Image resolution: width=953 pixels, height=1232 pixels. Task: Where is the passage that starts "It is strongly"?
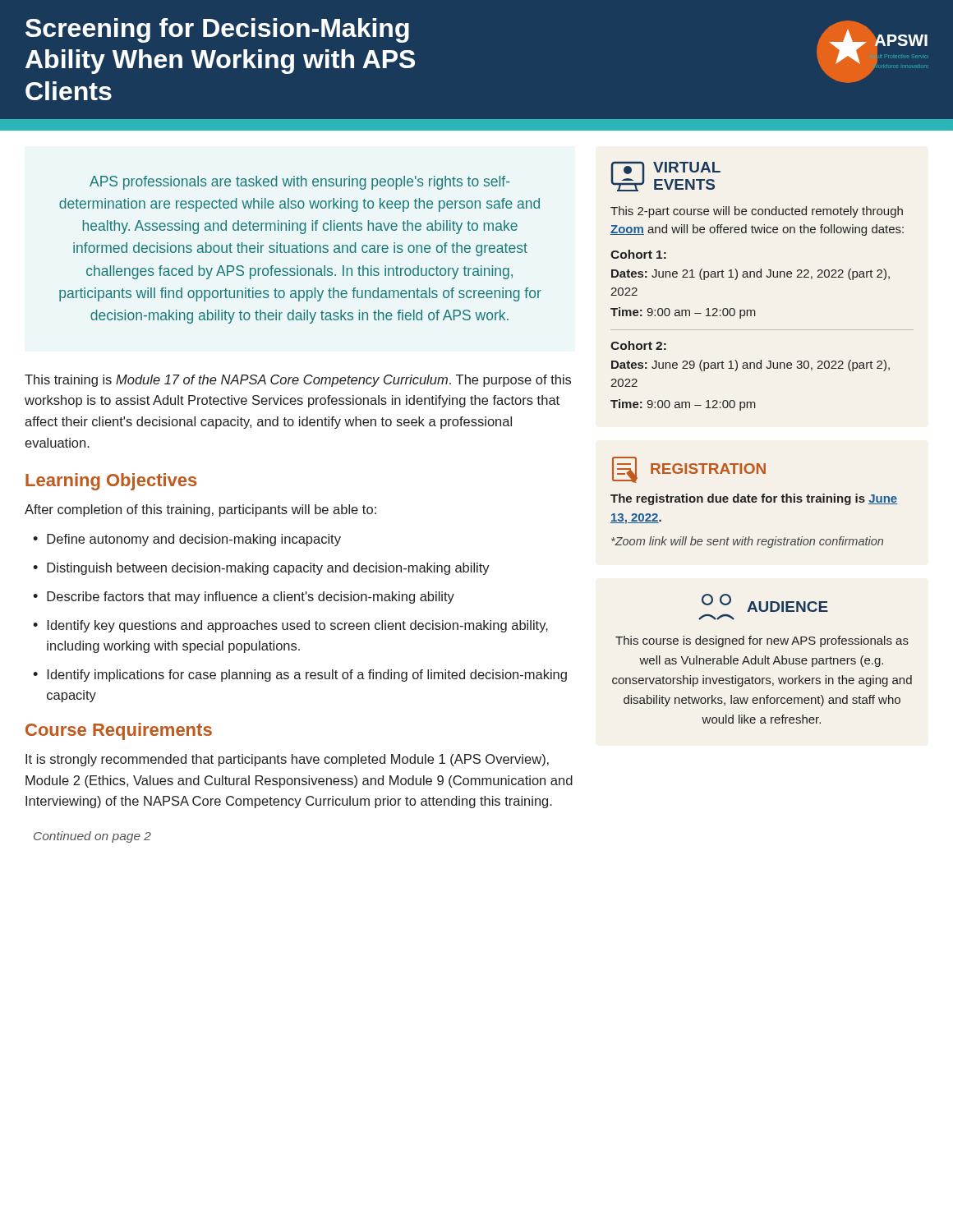point(299,780)
